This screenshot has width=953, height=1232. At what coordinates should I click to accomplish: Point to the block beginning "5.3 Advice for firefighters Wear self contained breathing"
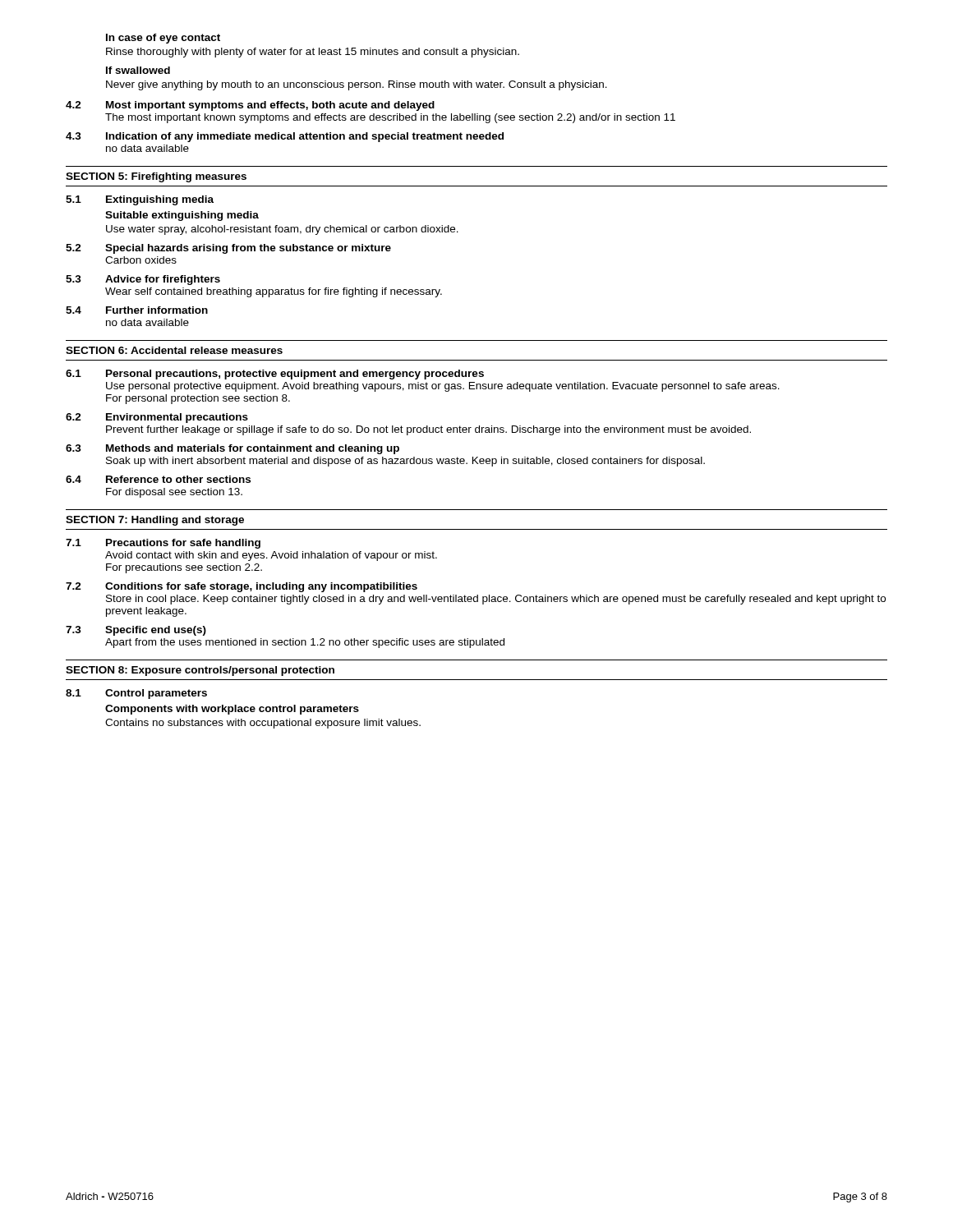(x=143, y=280)
